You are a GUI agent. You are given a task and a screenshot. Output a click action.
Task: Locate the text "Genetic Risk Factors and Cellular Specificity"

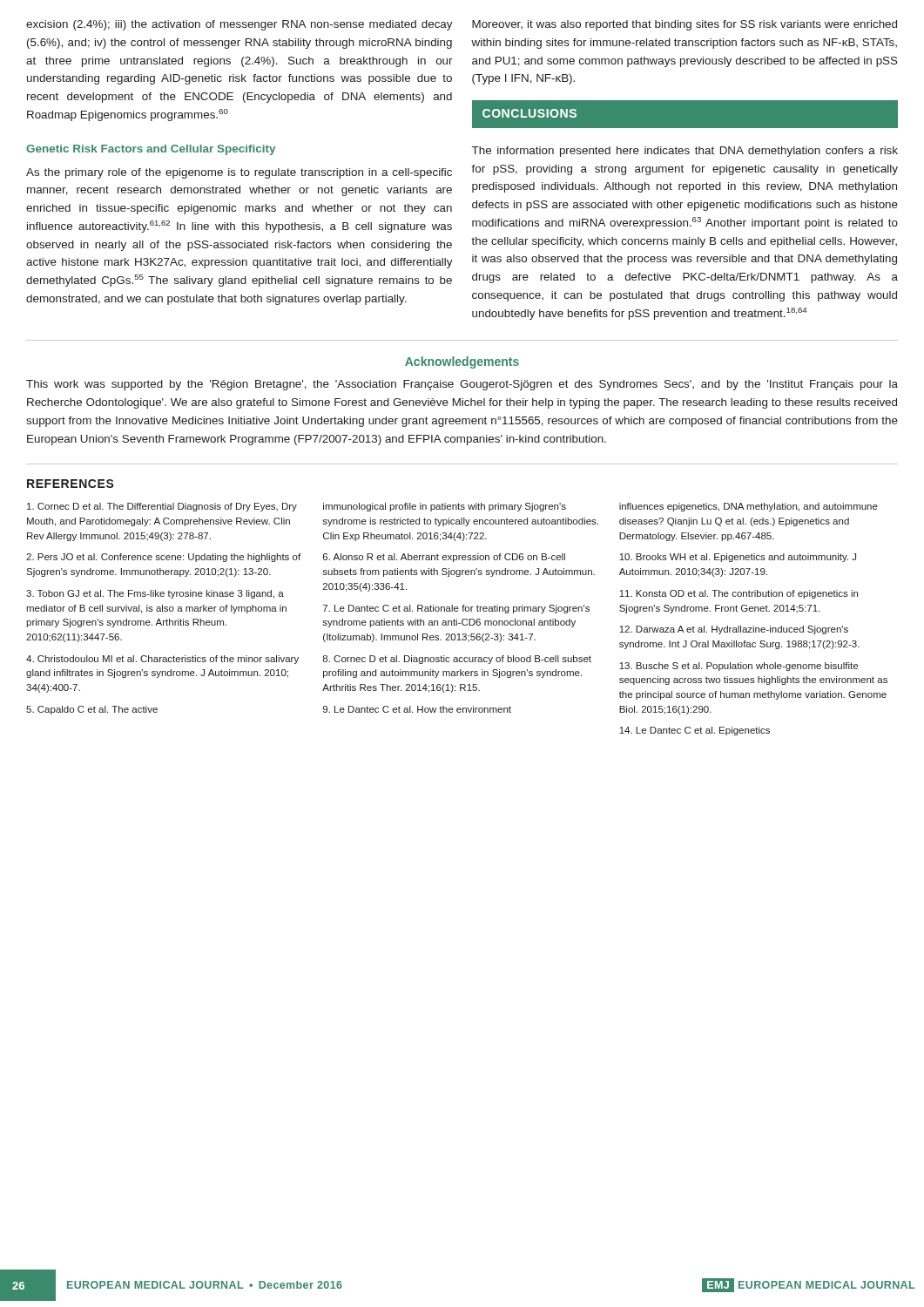coord(151,148)
